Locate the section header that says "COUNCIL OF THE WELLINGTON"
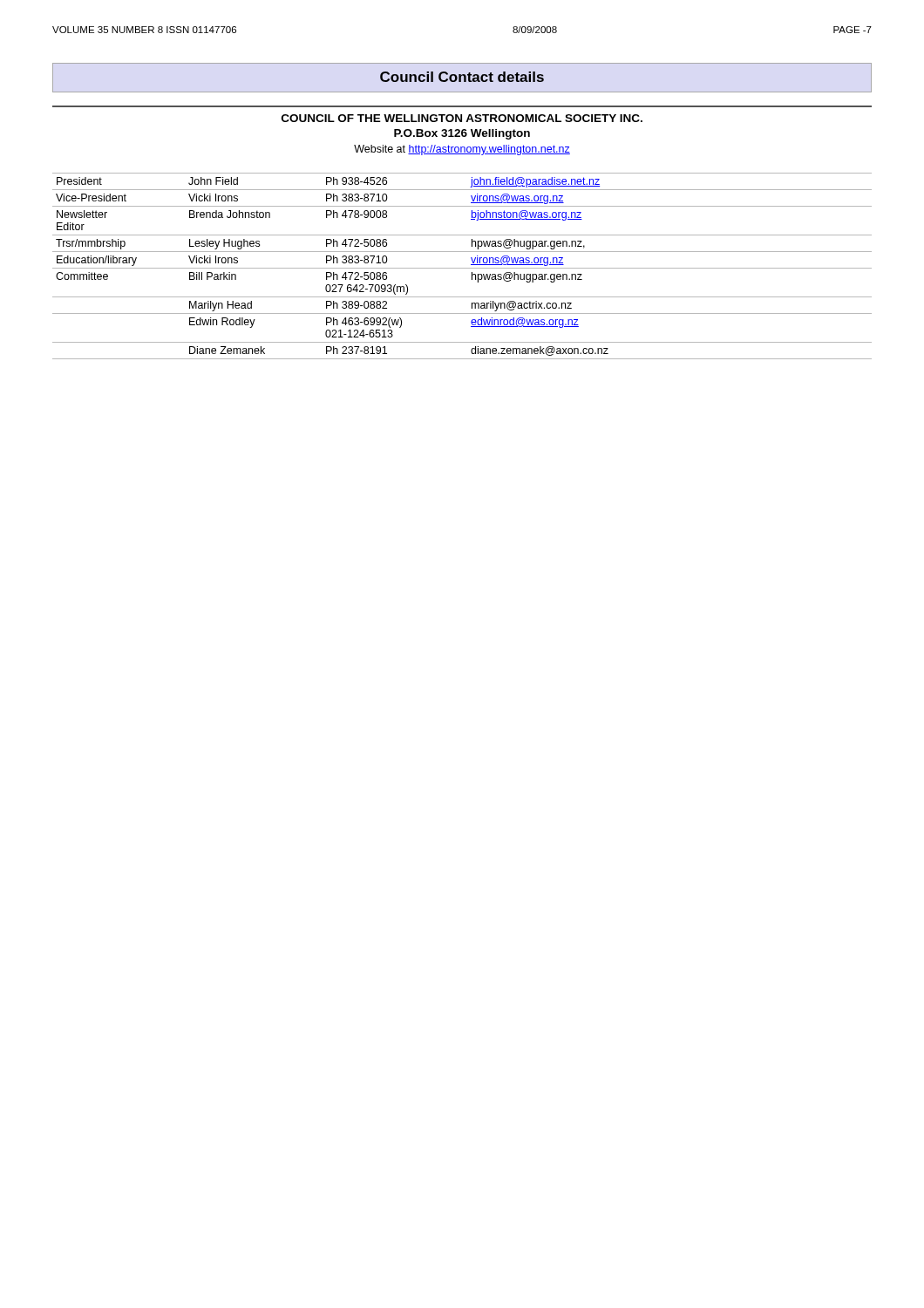The image size is (924, 1308). (462, 133)
